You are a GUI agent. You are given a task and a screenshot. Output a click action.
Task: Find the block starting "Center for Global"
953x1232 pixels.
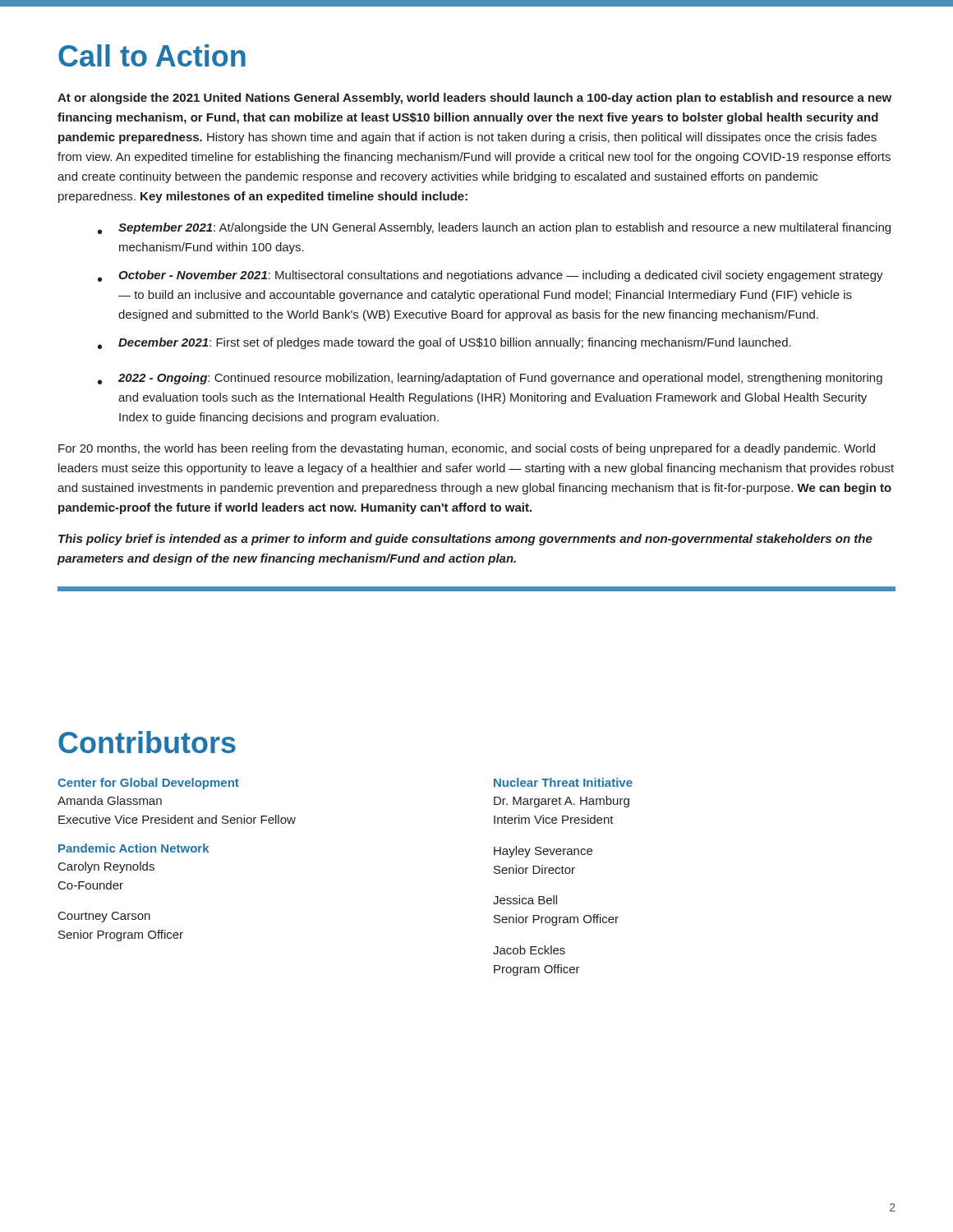[148, 782]
